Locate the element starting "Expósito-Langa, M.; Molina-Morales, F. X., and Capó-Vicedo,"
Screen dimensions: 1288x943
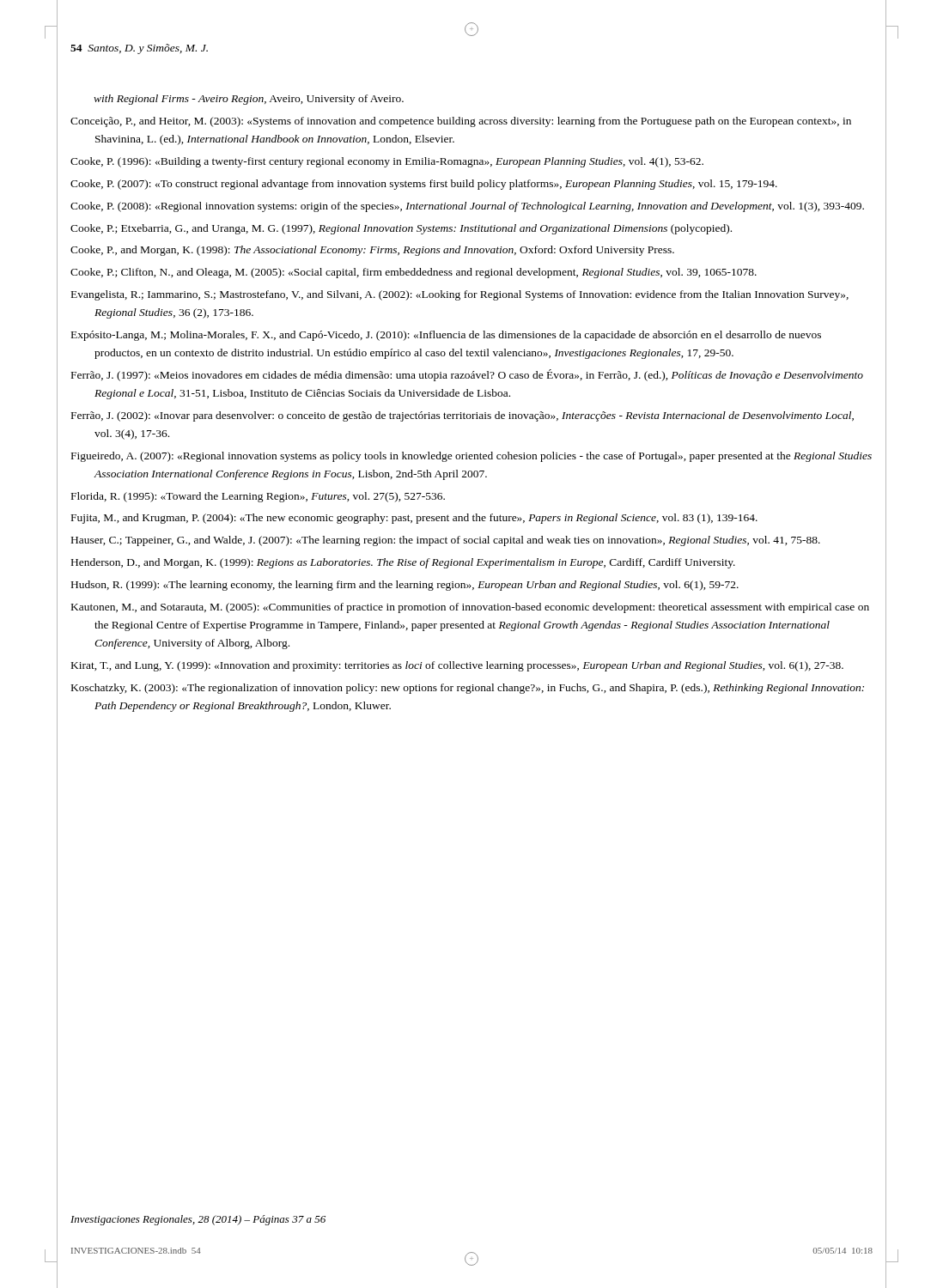pyautogui.click(x=446, y=344)
